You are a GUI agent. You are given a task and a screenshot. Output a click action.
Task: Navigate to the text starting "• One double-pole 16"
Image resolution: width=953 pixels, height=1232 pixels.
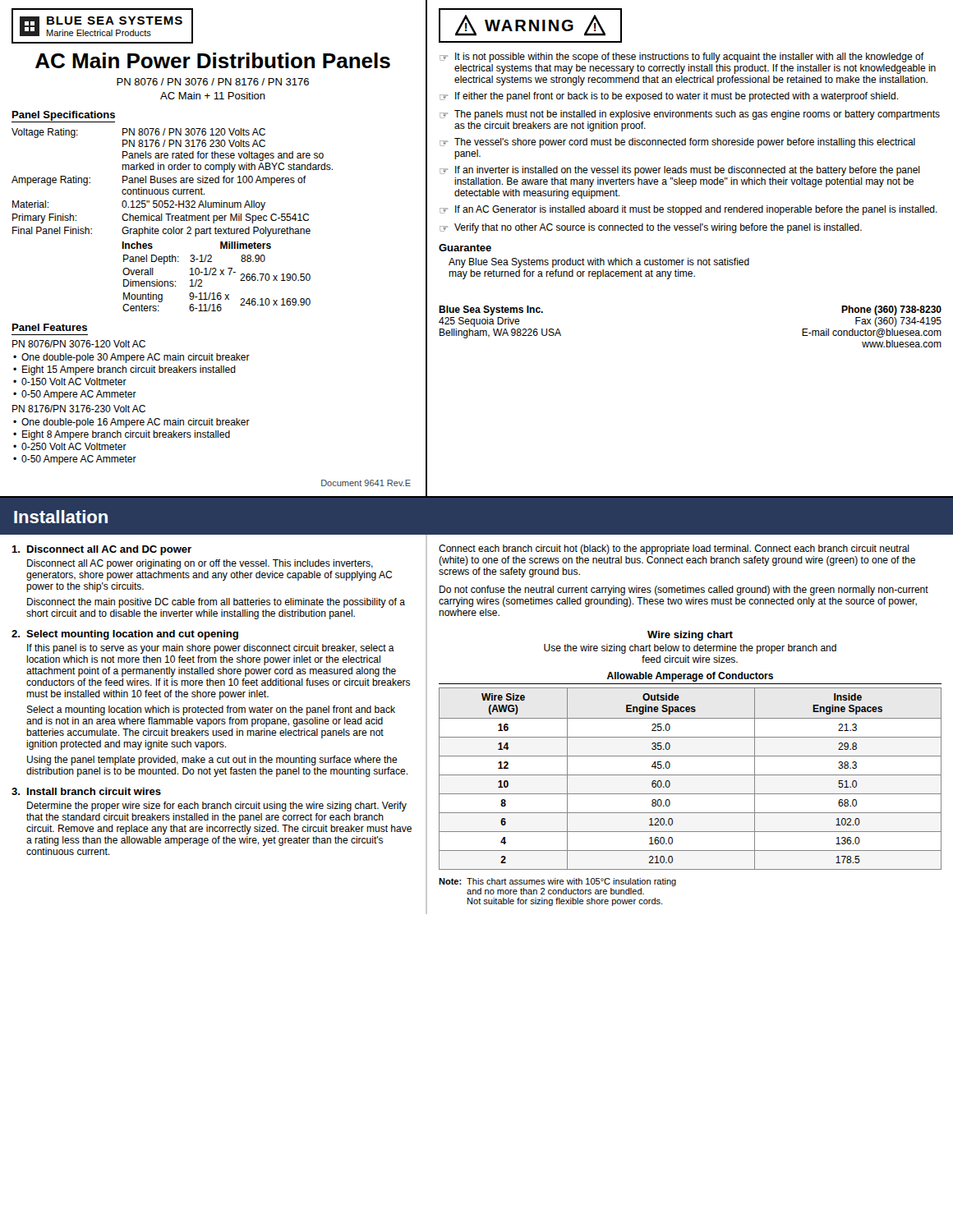coord(131,422)
